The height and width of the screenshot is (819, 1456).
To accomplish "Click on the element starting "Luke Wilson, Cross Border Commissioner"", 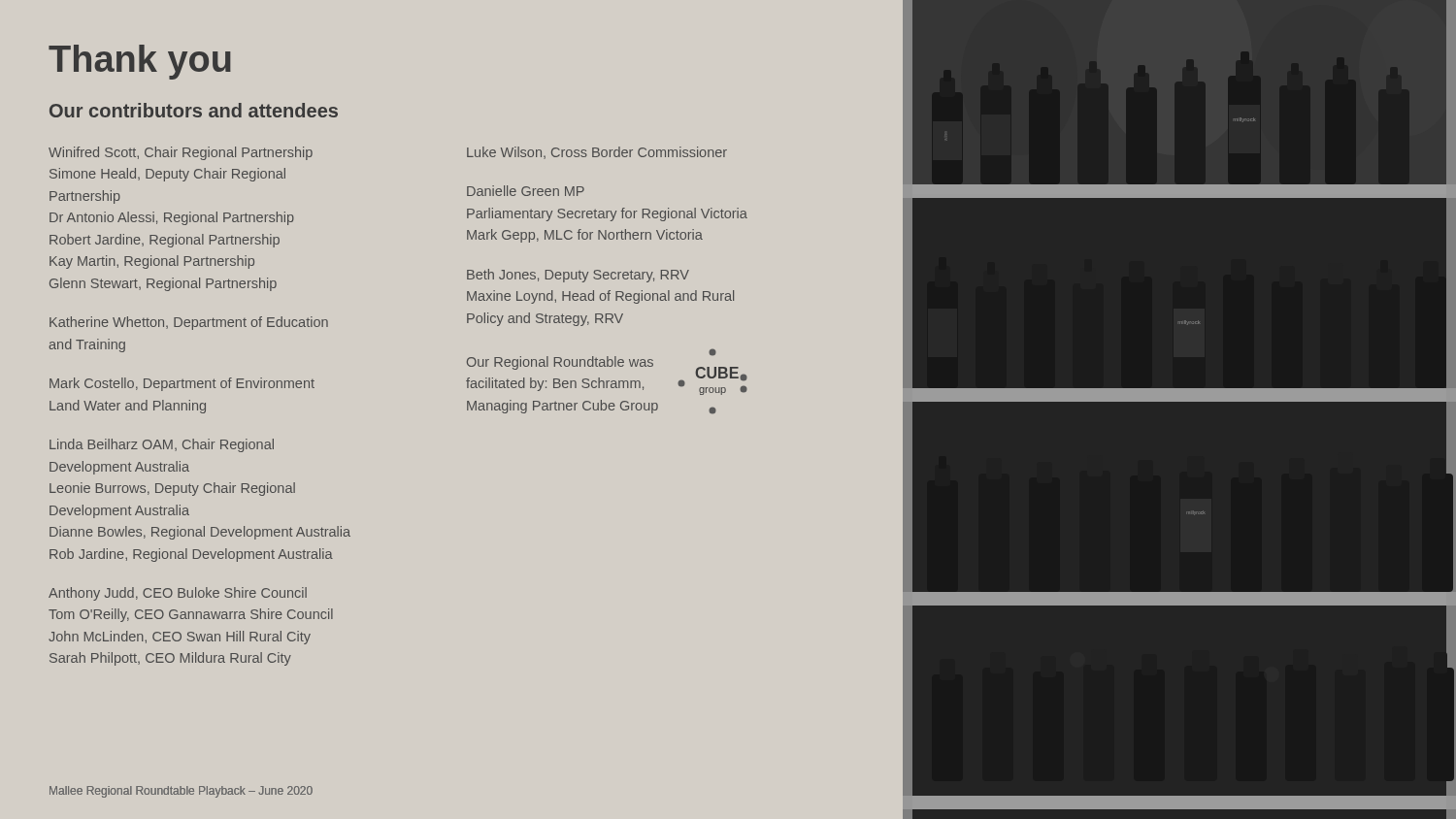I will (597, 152).
